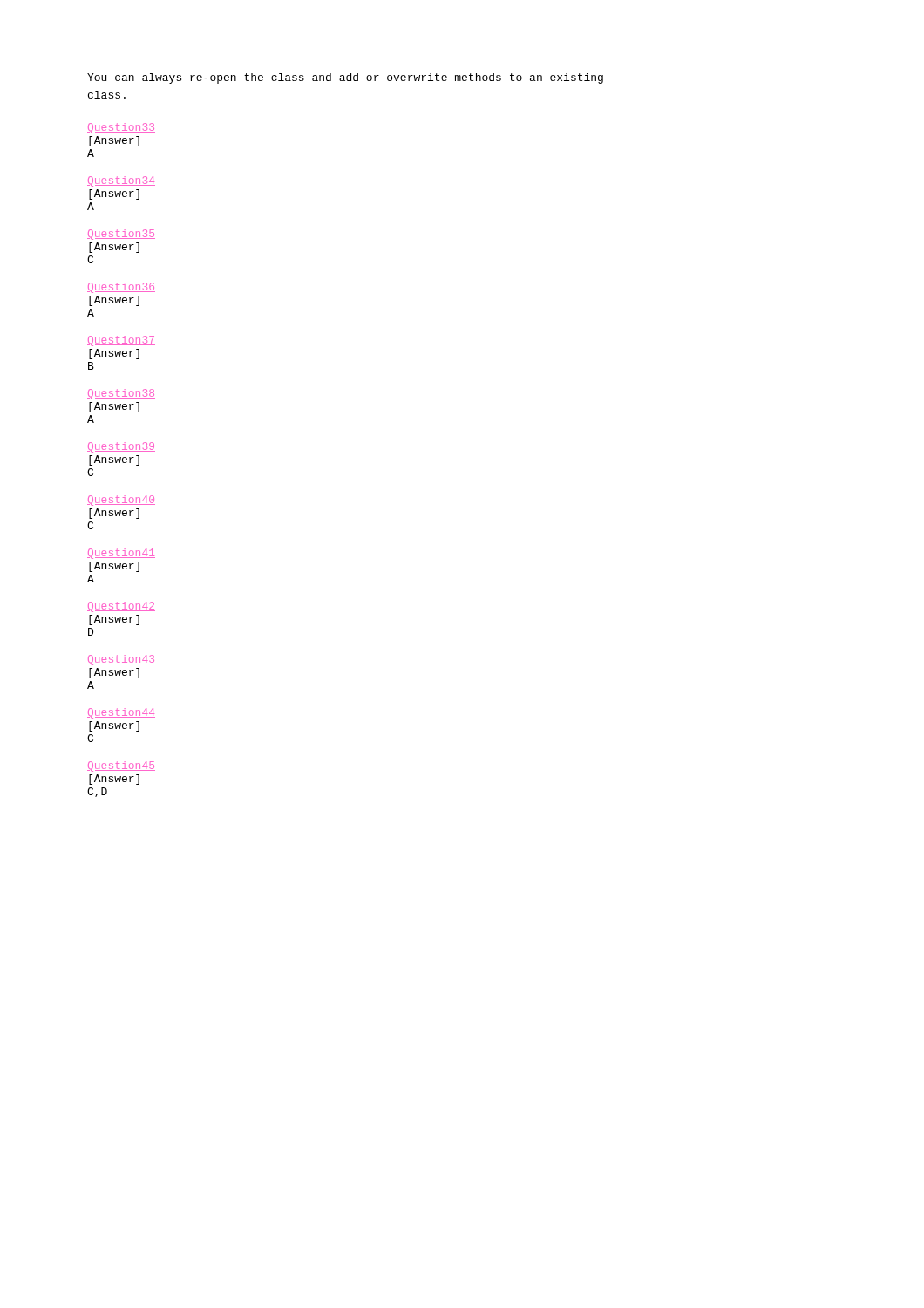924x1308 pixels.
Task: Locate the list item that reads "Question39 [Answer] C"
Action: (121, 447)
